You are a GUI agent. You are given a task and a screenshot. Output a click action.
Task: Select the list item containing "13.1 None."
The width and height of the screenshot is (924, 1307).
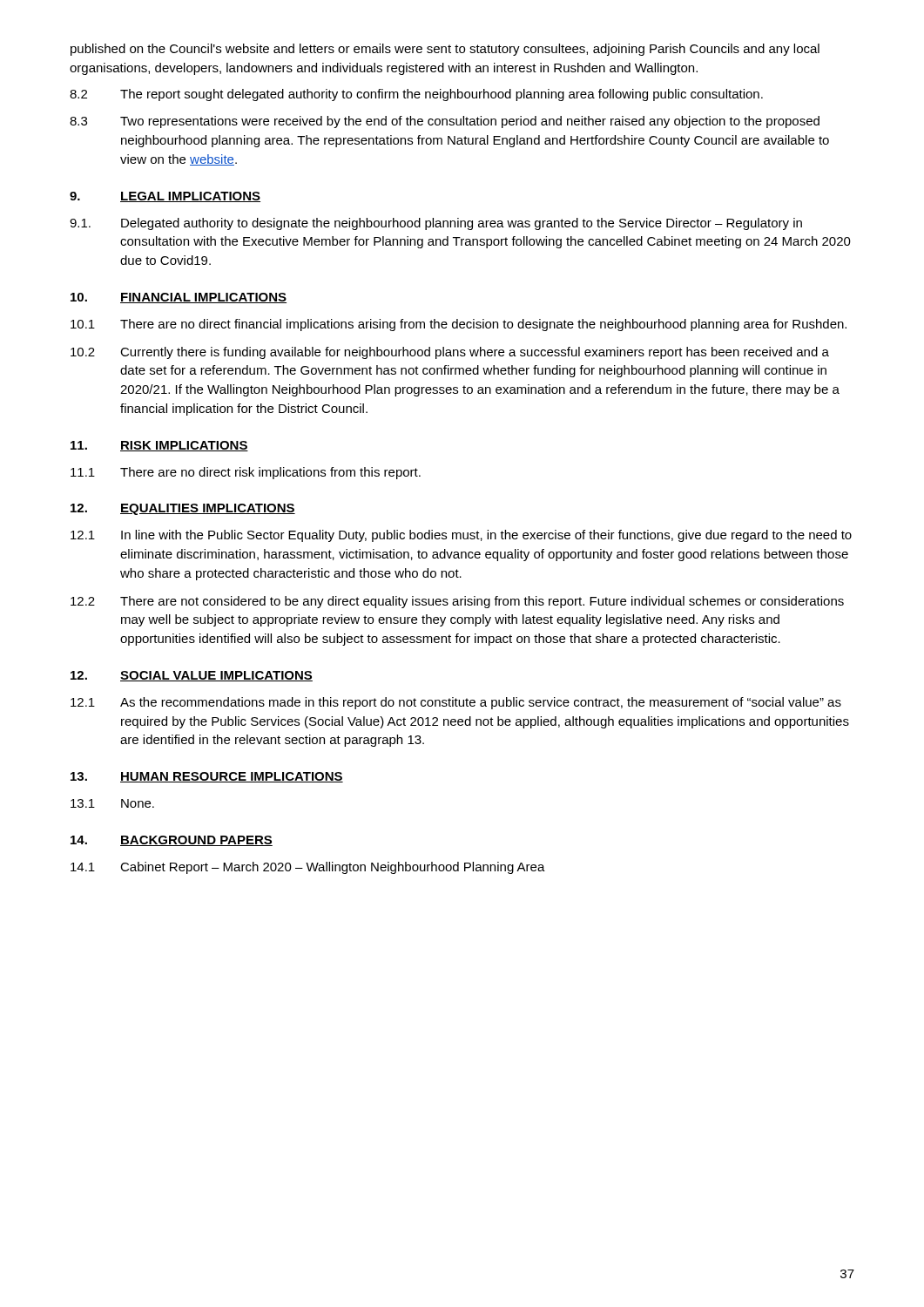pos(81,803)
